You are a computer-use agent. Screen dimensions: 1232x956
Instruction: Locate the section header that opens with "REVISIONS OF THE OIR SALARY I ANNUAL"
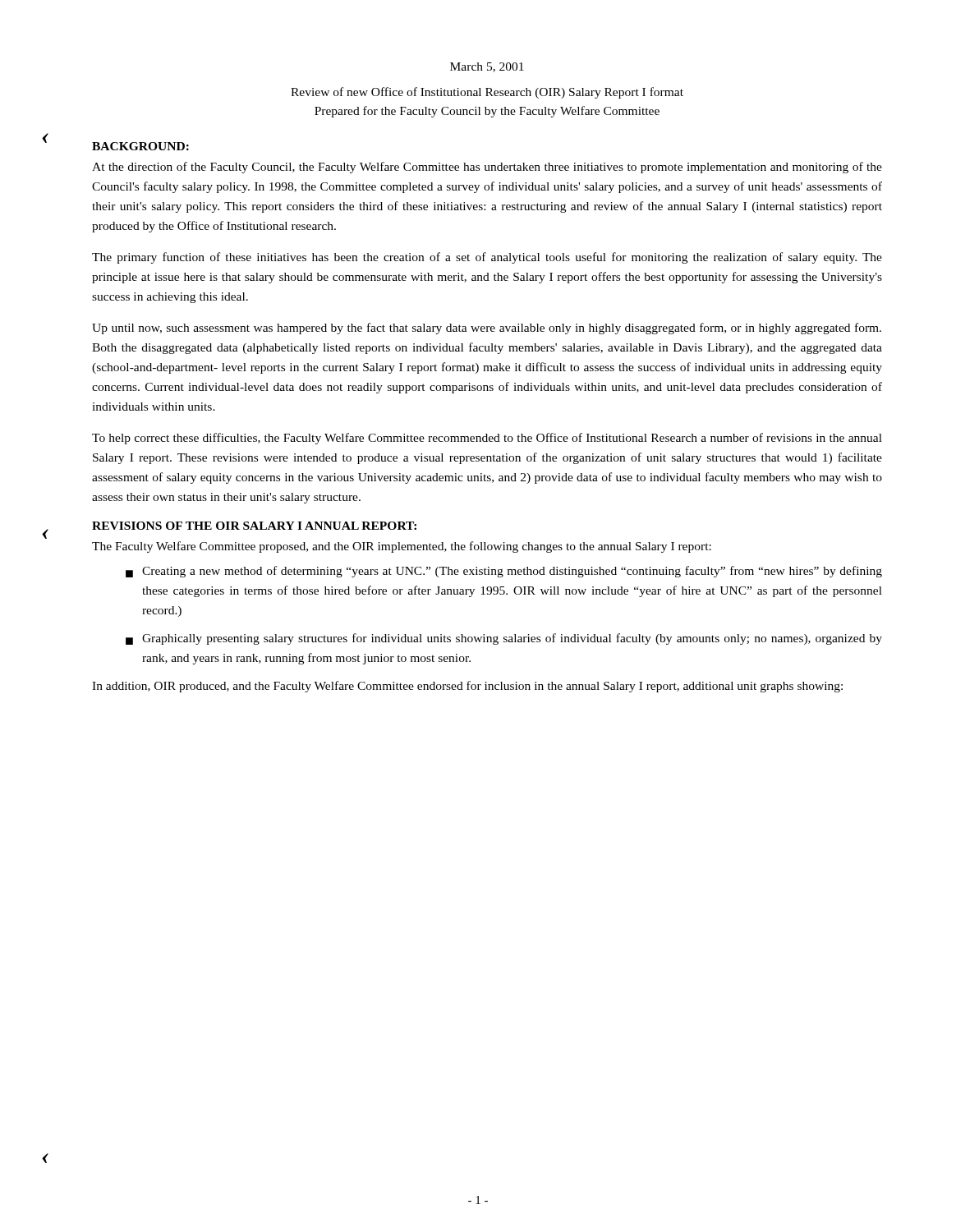(255, 525)
